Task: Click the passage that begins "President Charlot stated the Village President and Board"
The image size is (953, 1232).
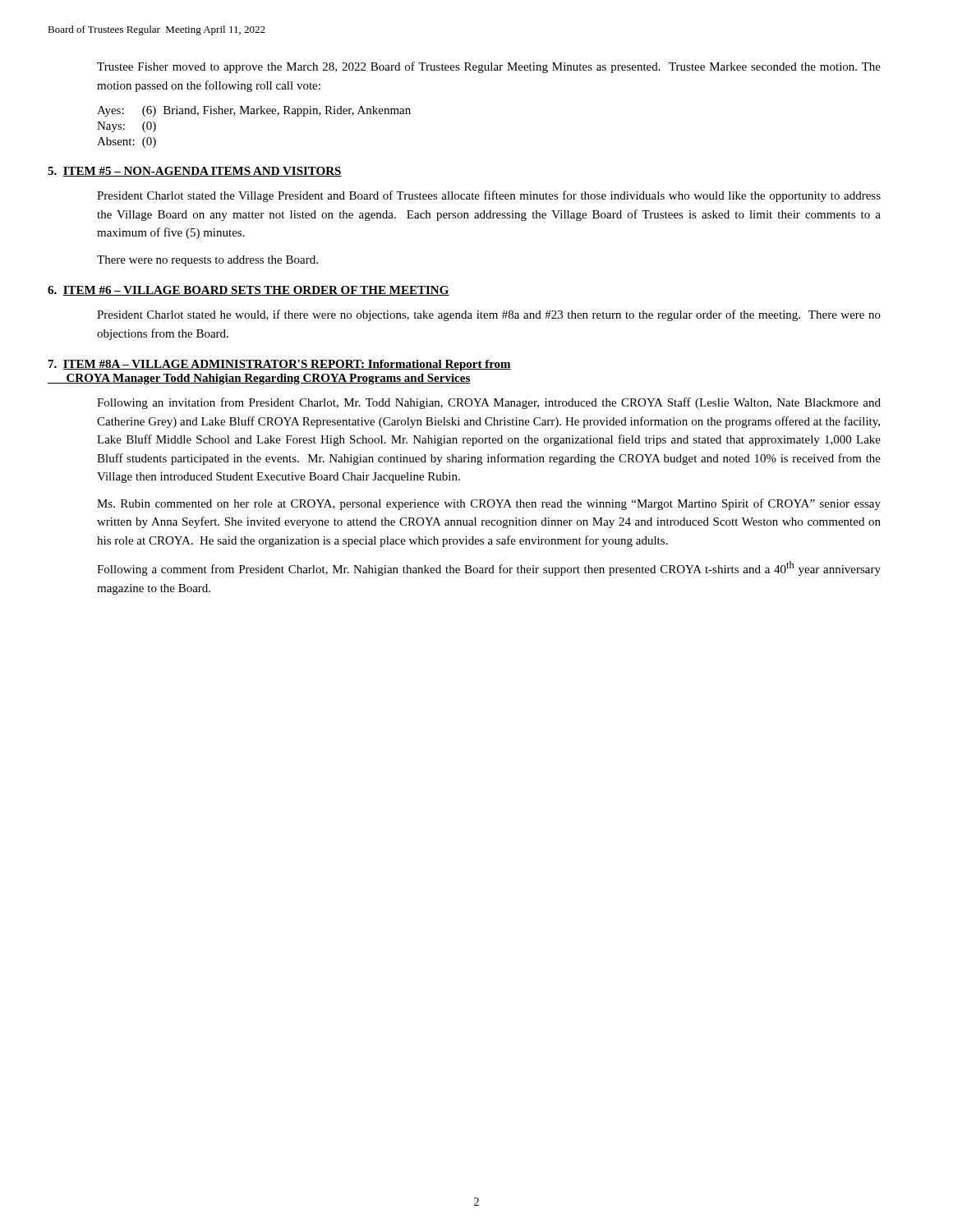Action: coord(489,214)
